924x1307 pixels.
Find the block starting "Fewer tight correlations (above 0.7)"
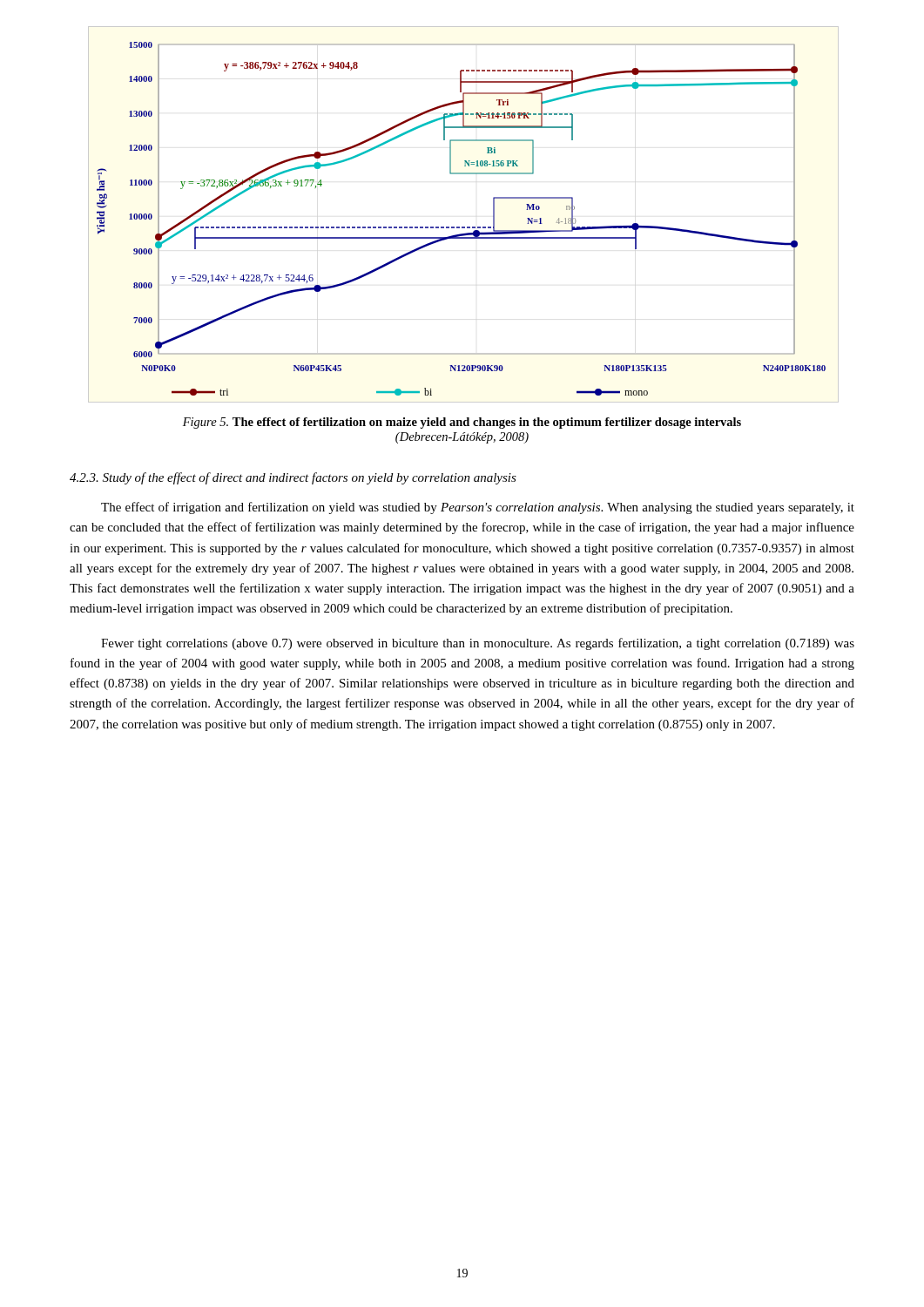pyautogui.click(x=462, y=683)
